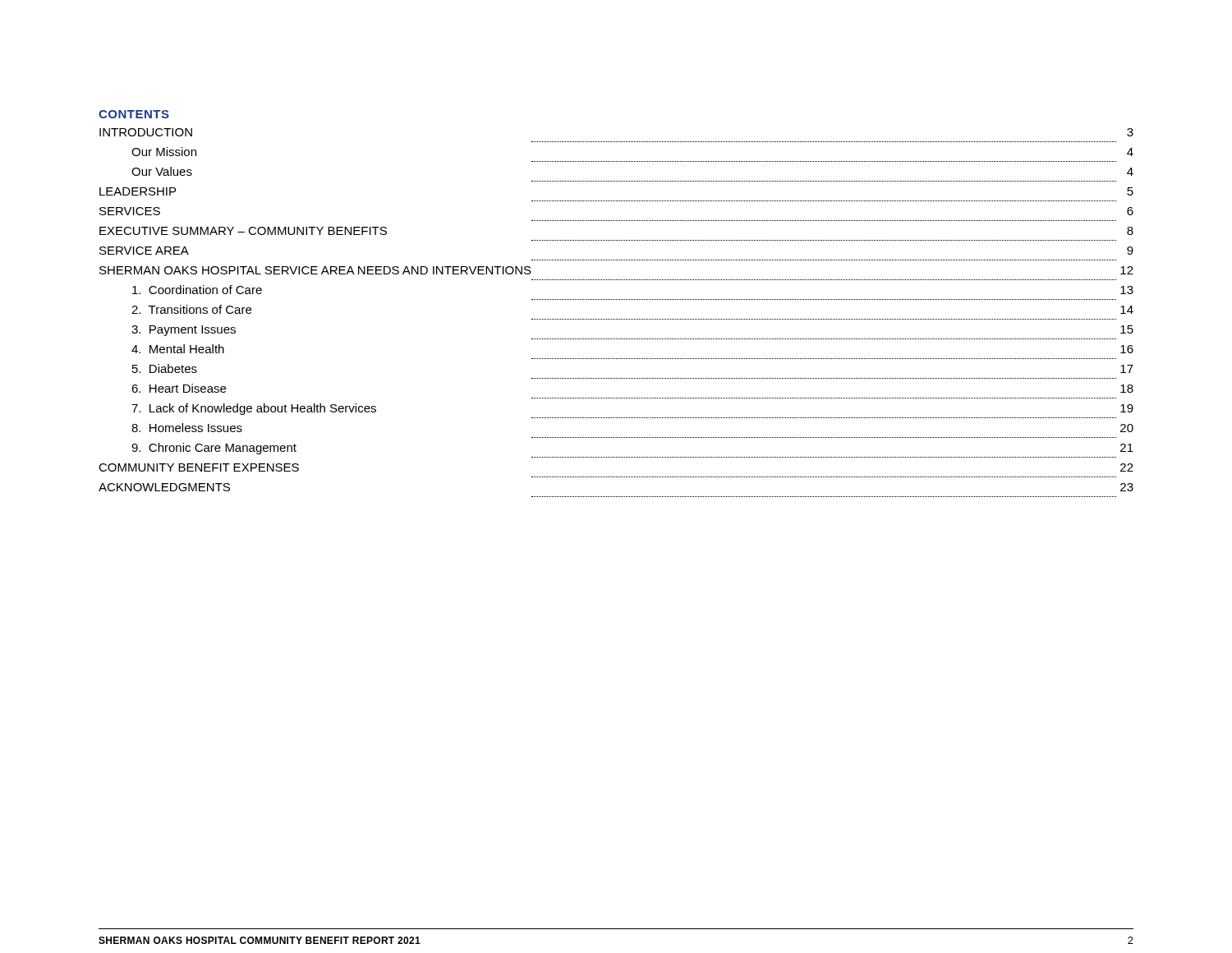
Task: Locate a section header
Action: 134,114
